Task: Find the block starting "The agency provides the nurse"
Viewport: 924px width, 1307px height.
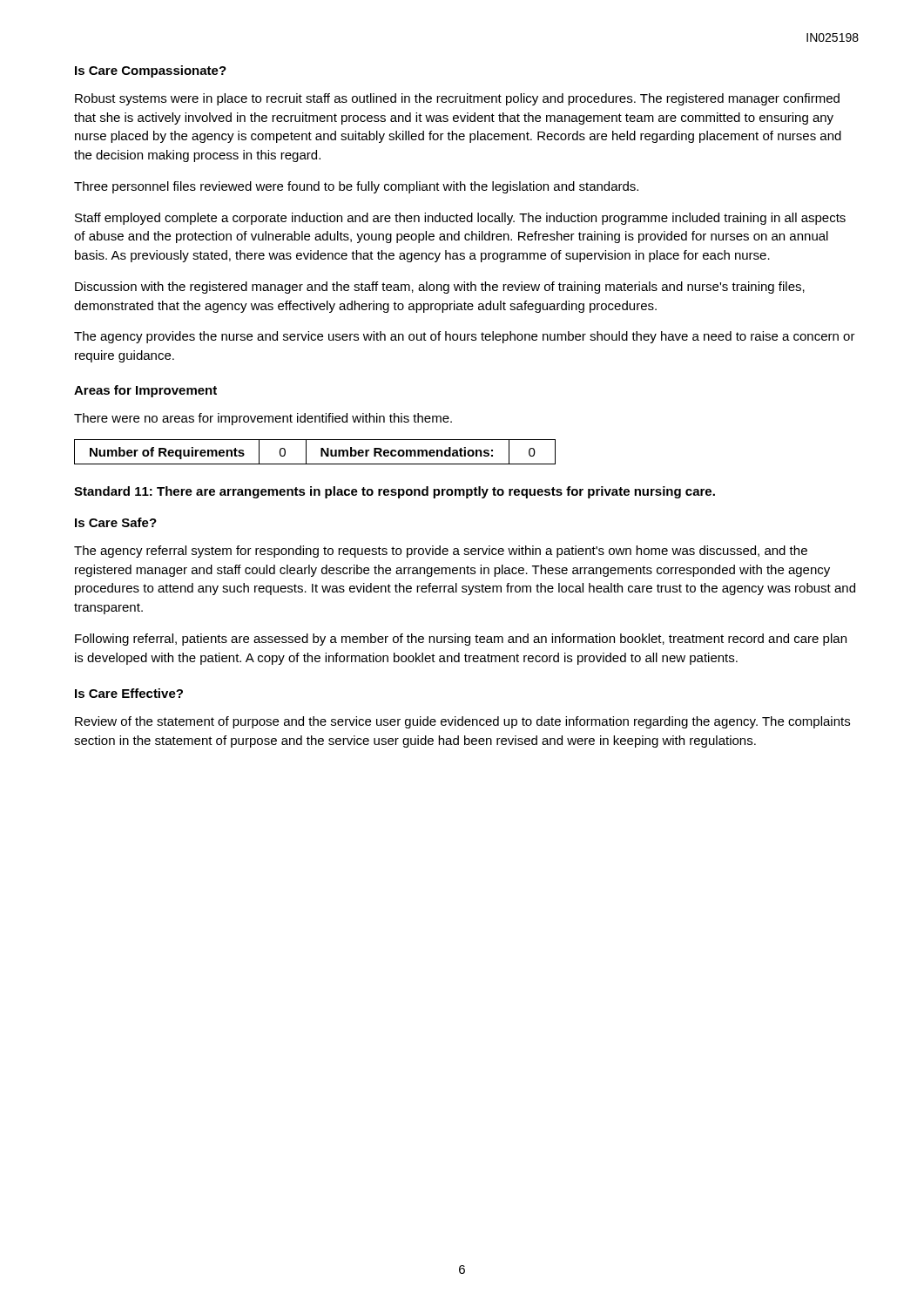Action: [464, 346]
